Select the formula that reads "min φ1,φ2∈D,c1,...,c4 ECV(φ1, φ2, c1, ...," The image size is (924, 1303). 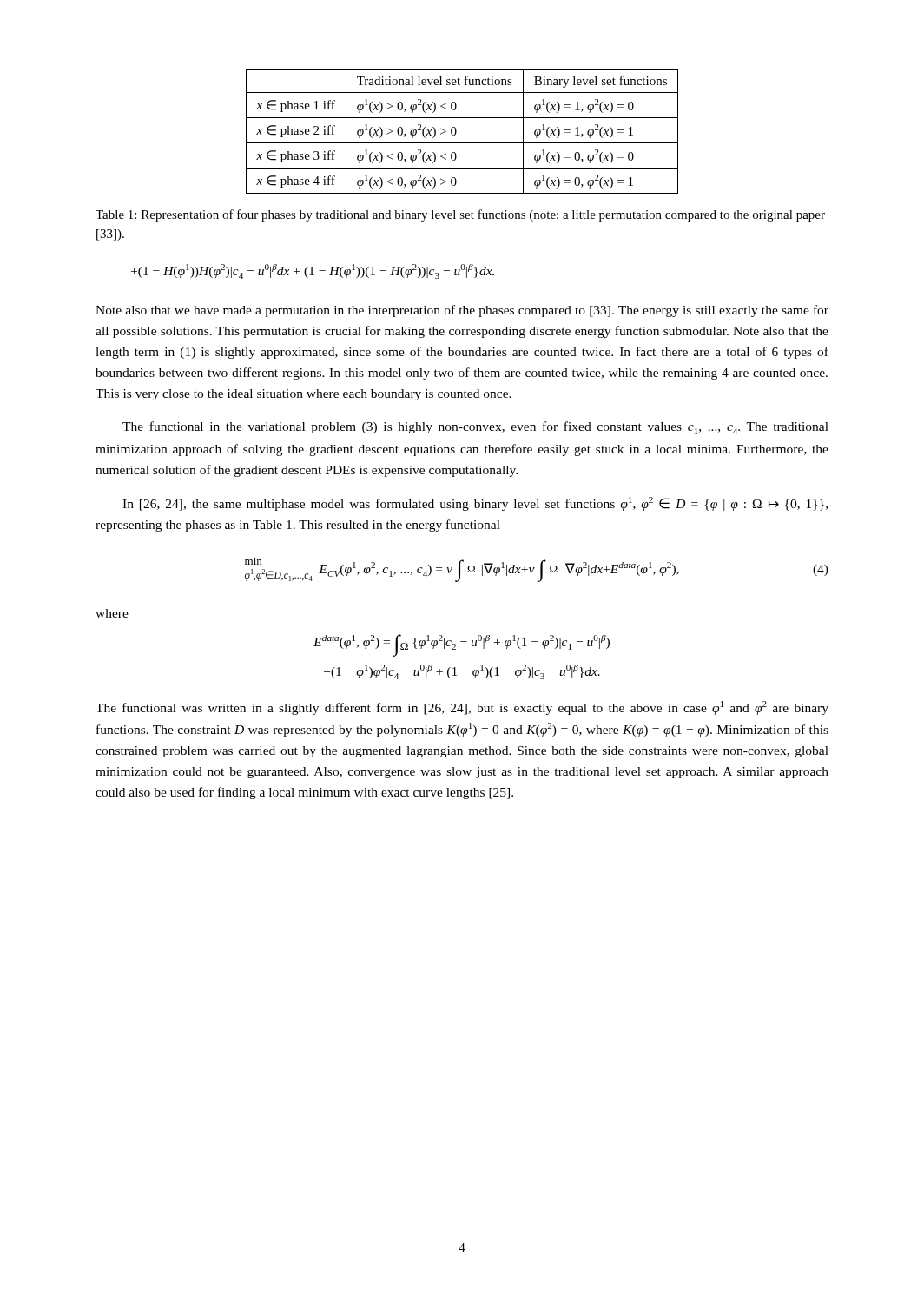point(536,569)
